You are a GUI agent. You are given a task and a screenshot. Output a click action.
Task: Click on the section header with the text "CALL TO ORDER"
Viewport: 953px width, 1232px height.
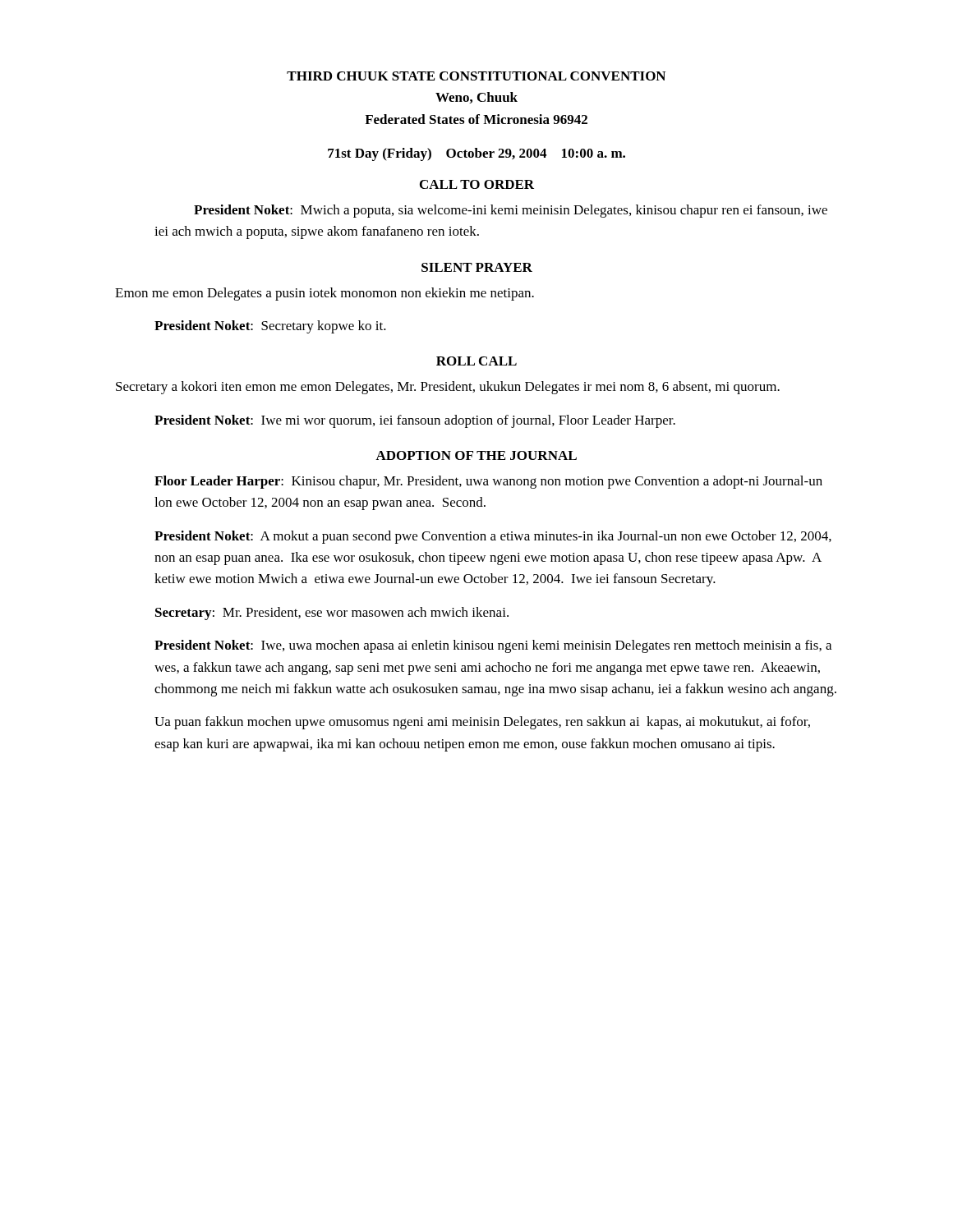click(x=476, y=184)
